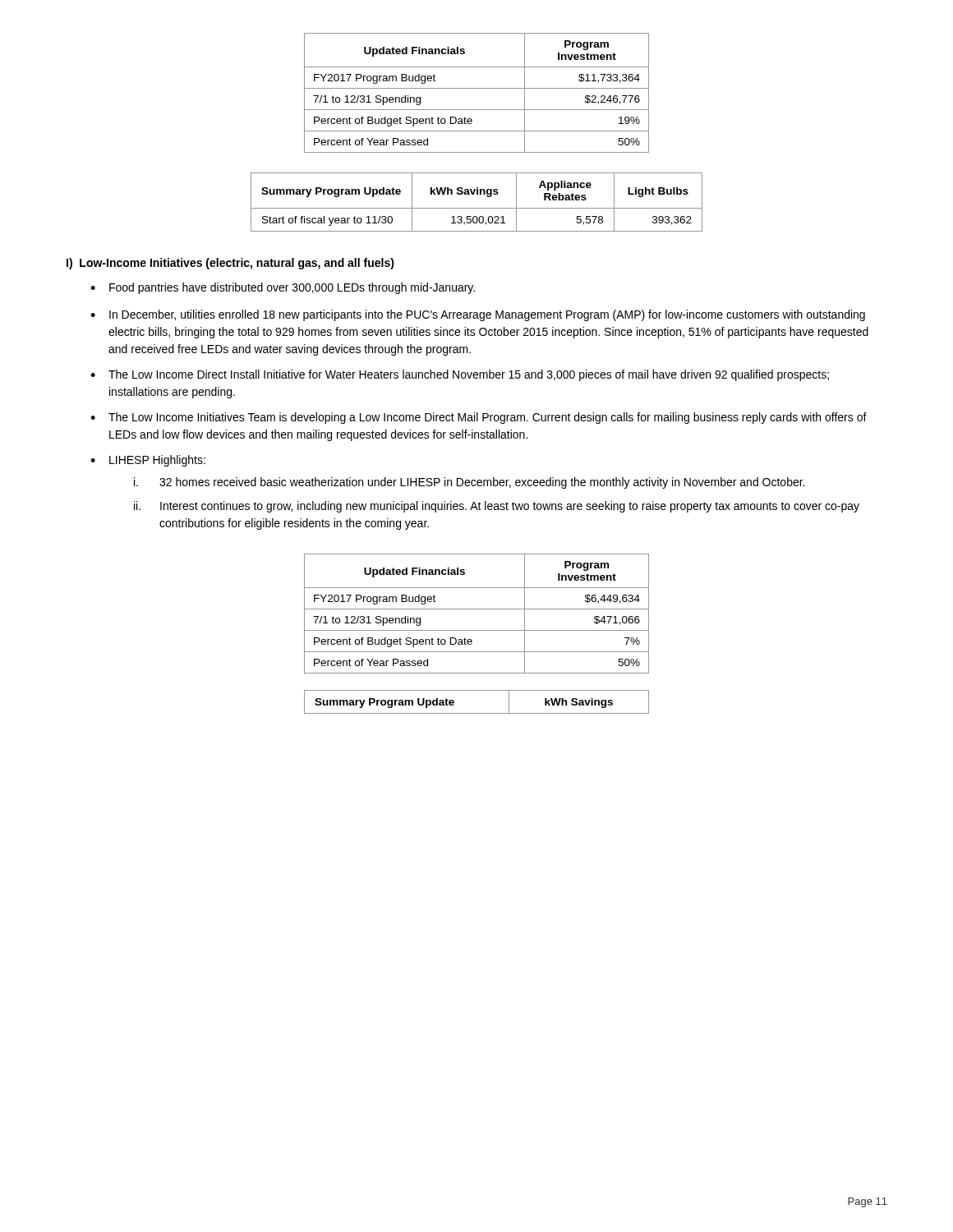Locate the list item containing "• In December, utilities enrolled 18 new"
953x1232 pixels.
click(x=489, y=332)
